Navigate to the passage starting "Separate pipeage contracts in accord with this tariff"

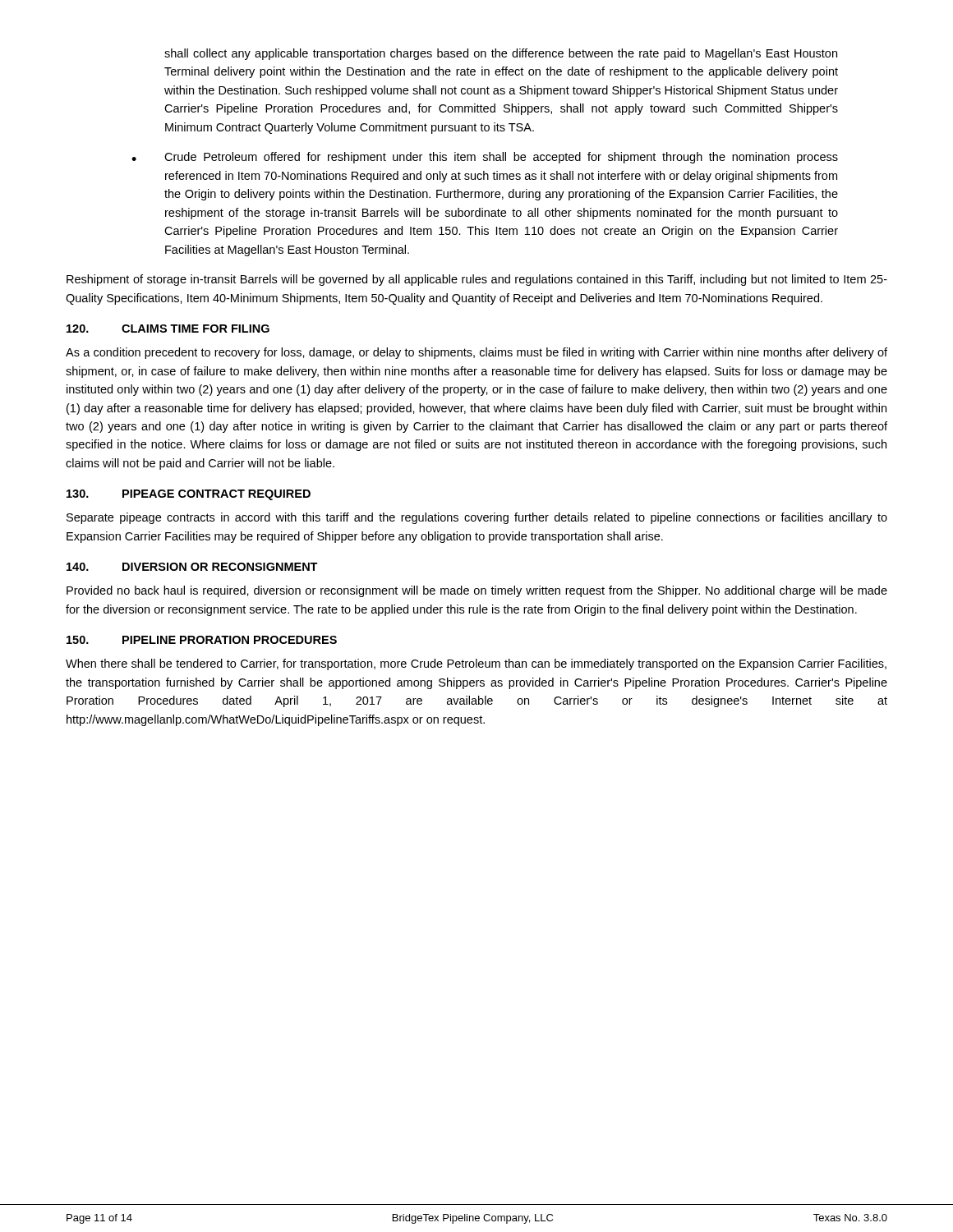[476, 527]
